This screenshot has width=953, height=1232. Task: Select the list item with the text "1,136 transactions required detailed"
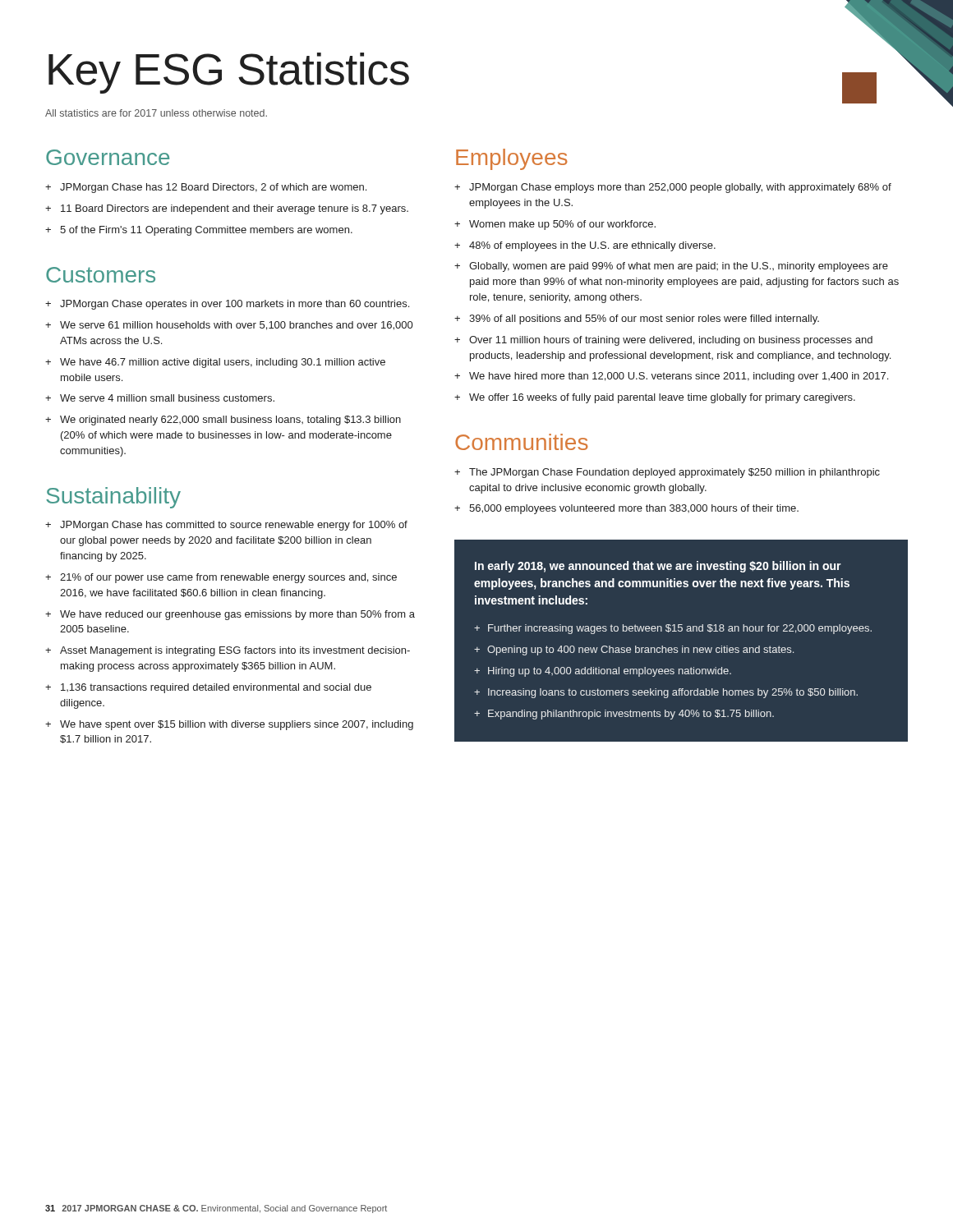(x=216, y=695)
